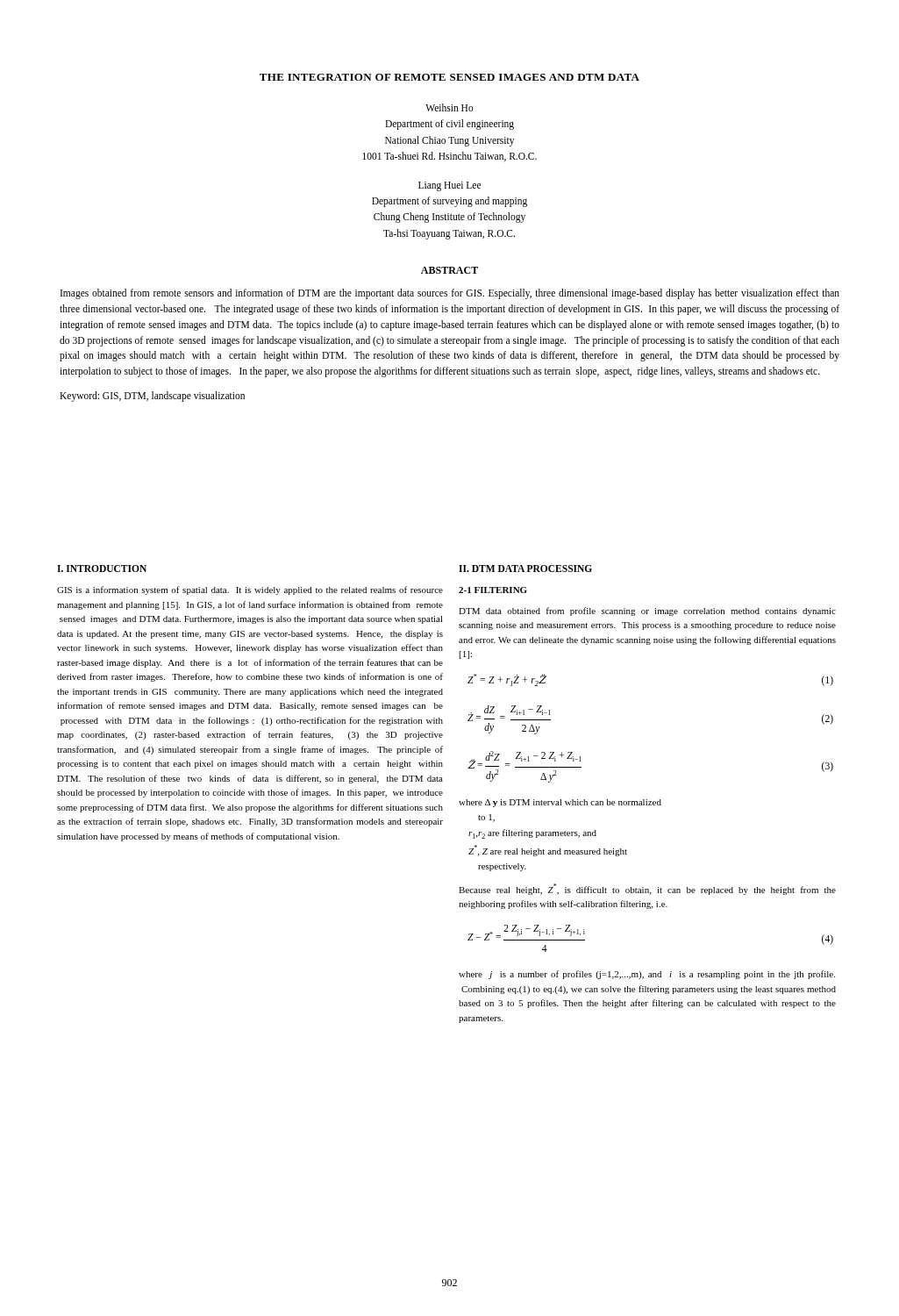Image resolution: width=899 pixels, height=1316 pixels.
Task: Locate the formula that opens with "Z − Z*"
Action: pyautogui.click(x=544, y=940)
